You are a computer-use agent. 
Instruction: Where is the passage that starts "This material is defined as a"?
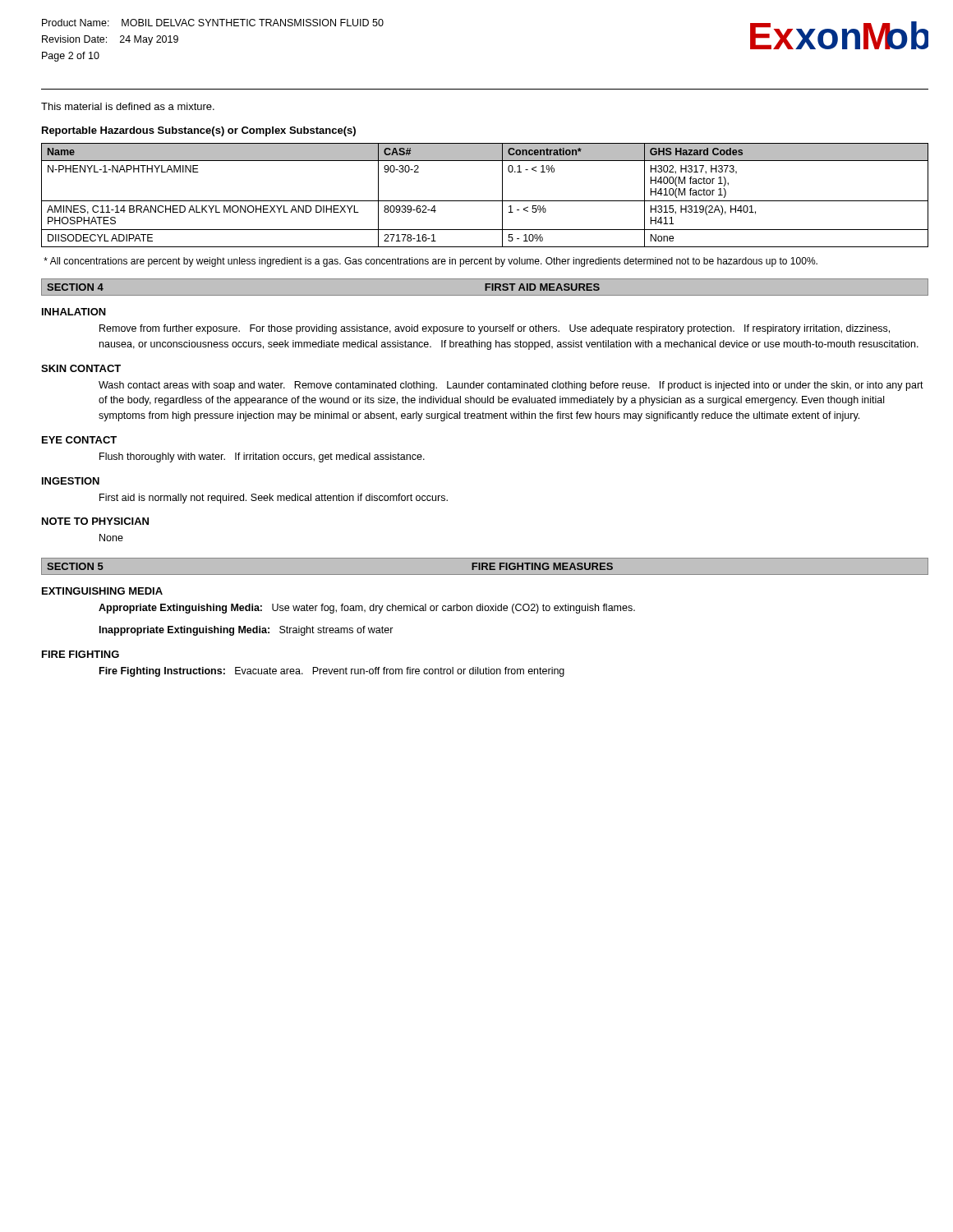tap(128, 106)
